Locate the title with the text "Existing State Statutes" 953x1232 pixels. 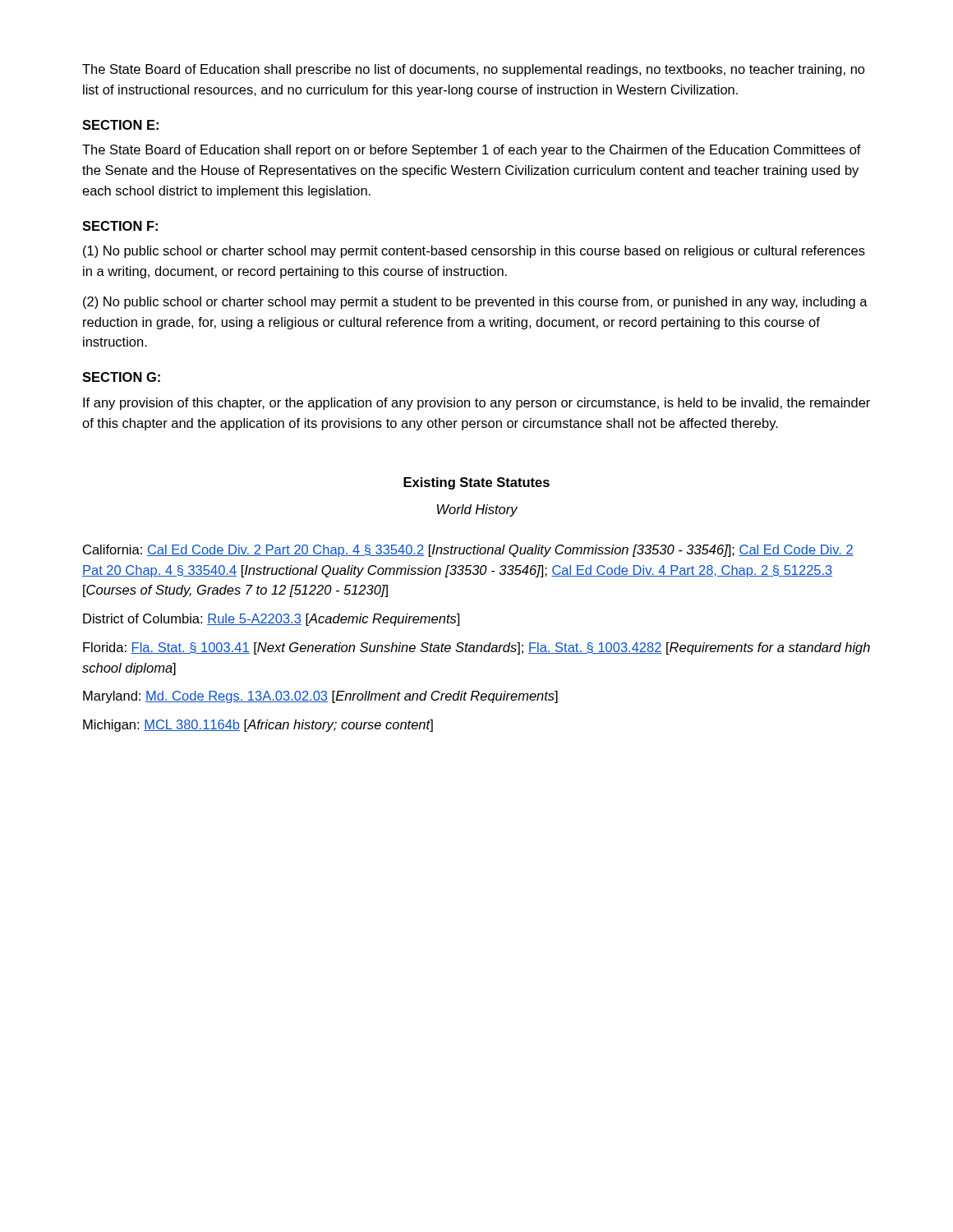[x=476, y=482]
